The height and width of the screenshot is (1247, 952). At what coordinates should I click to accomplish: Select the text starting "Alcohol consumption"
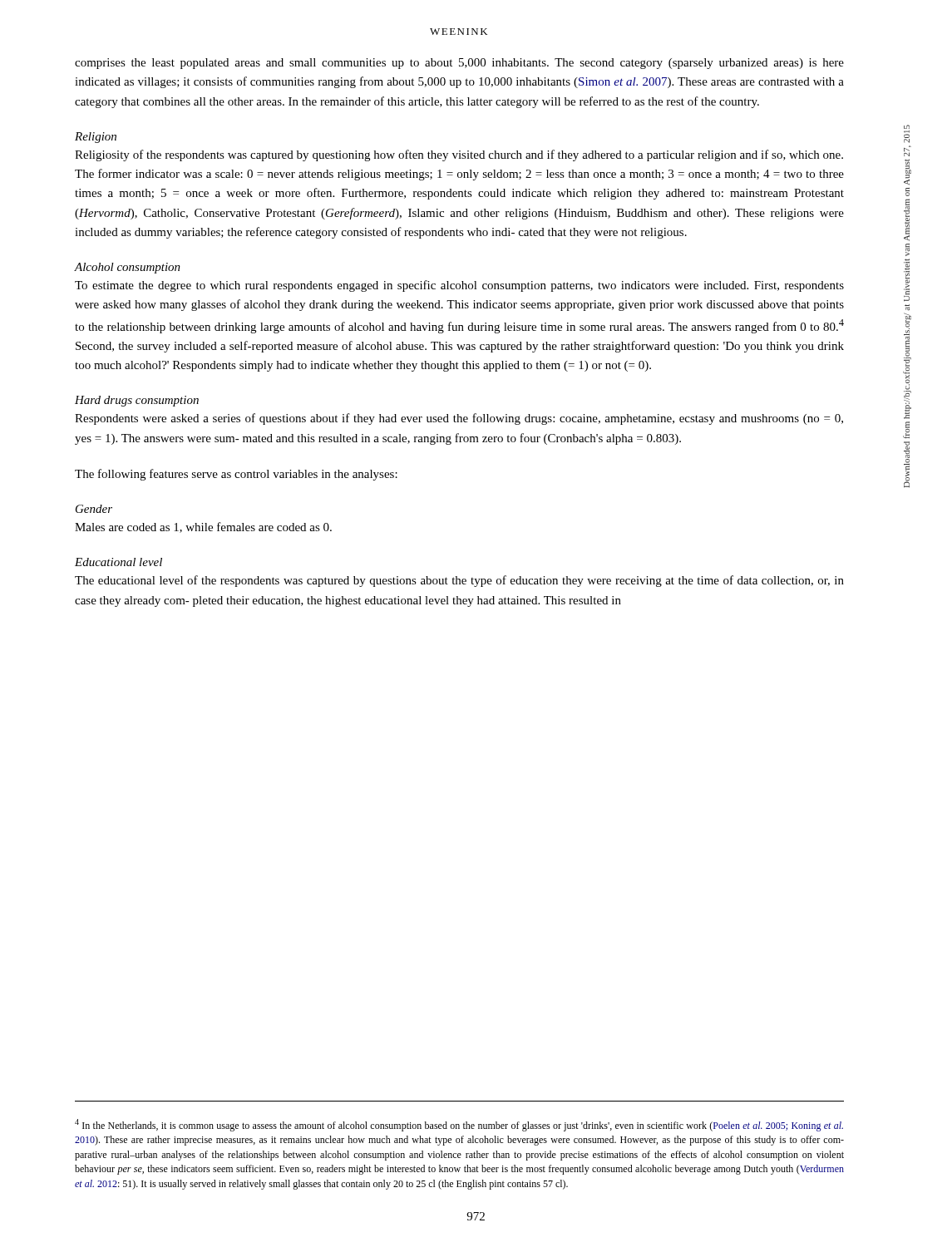(127, 268)
